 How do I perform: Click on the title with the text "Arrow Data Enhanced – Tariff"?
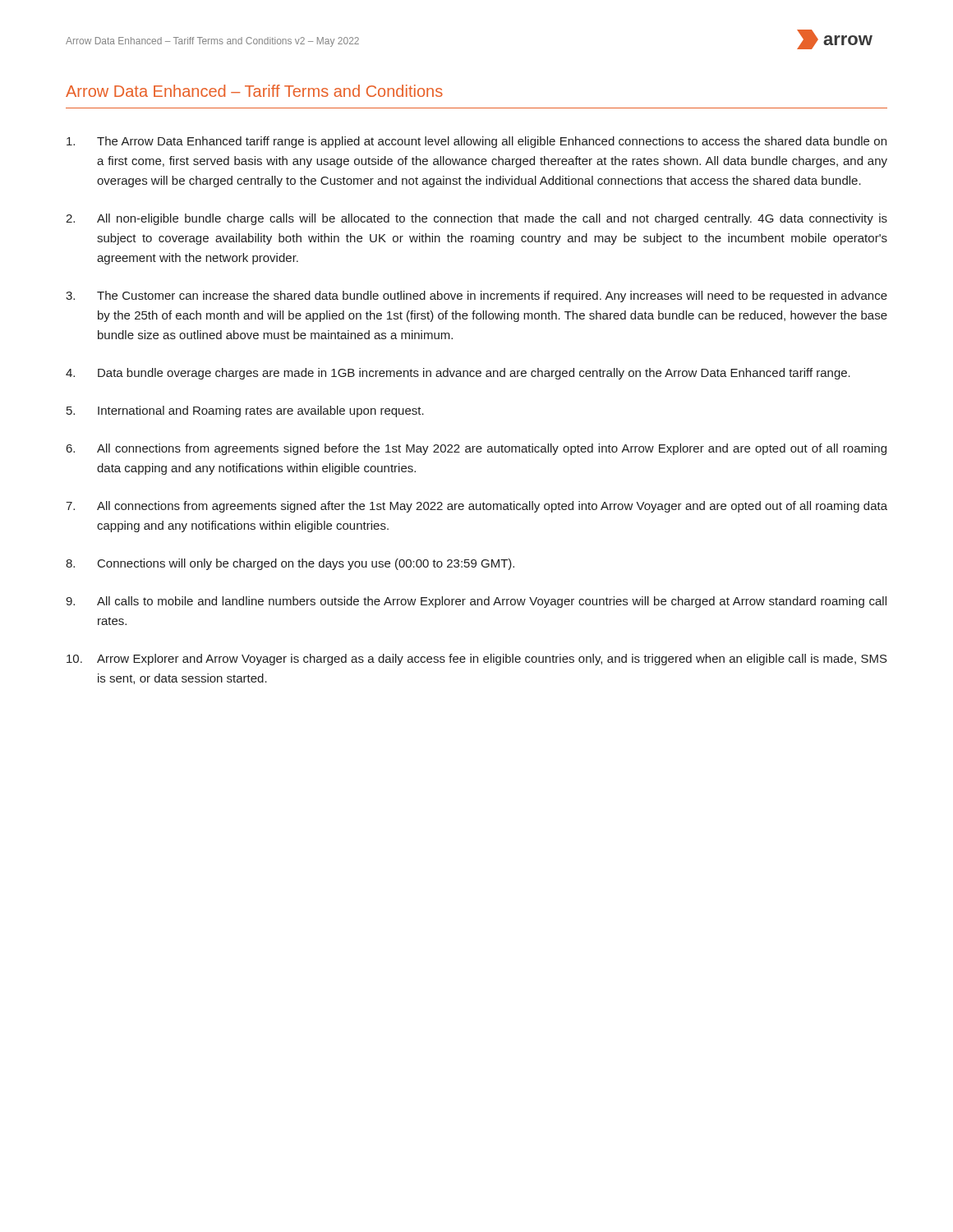tap(254, 91)
